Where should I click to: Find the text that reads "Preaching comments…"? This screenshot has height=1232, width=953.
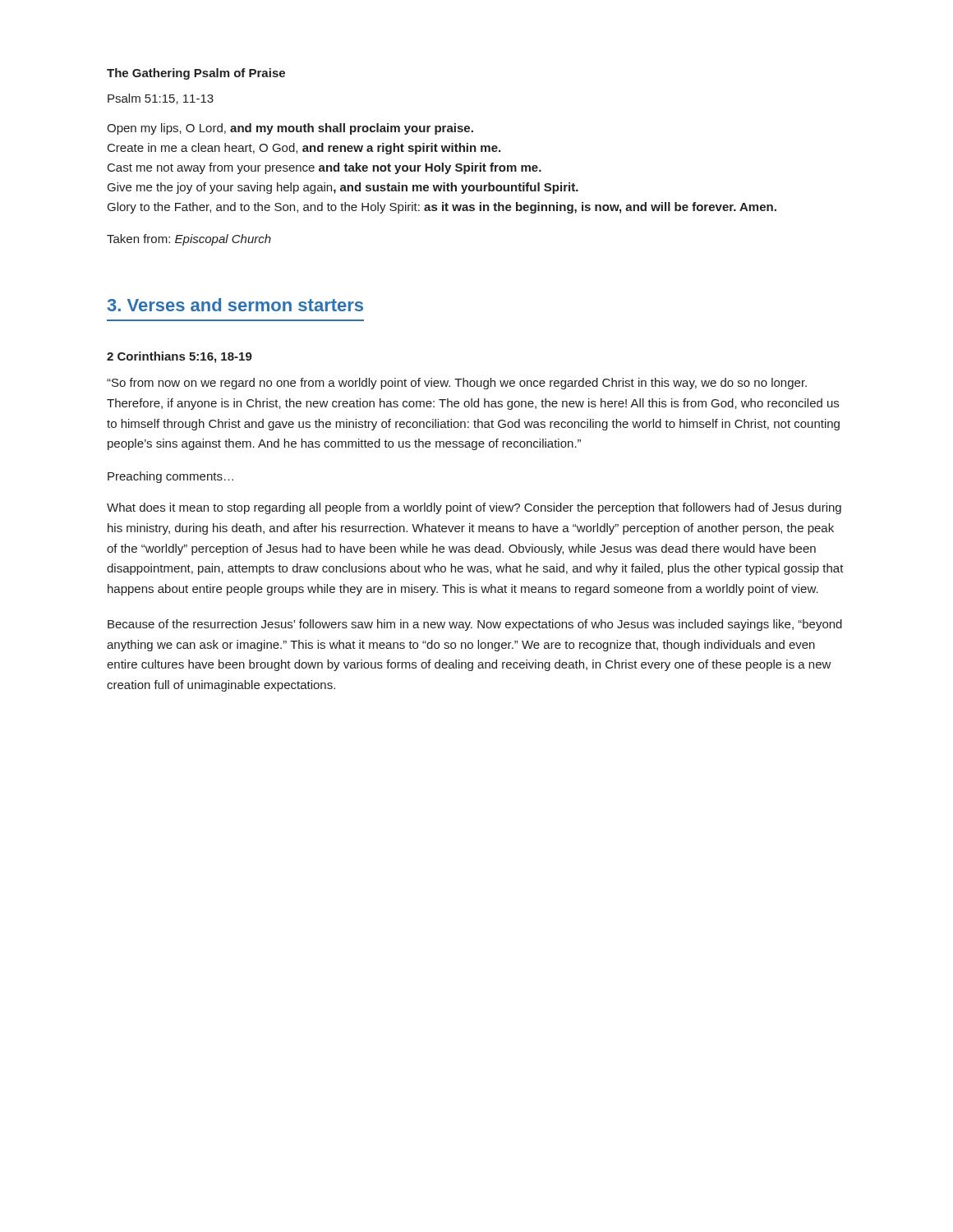171,476
